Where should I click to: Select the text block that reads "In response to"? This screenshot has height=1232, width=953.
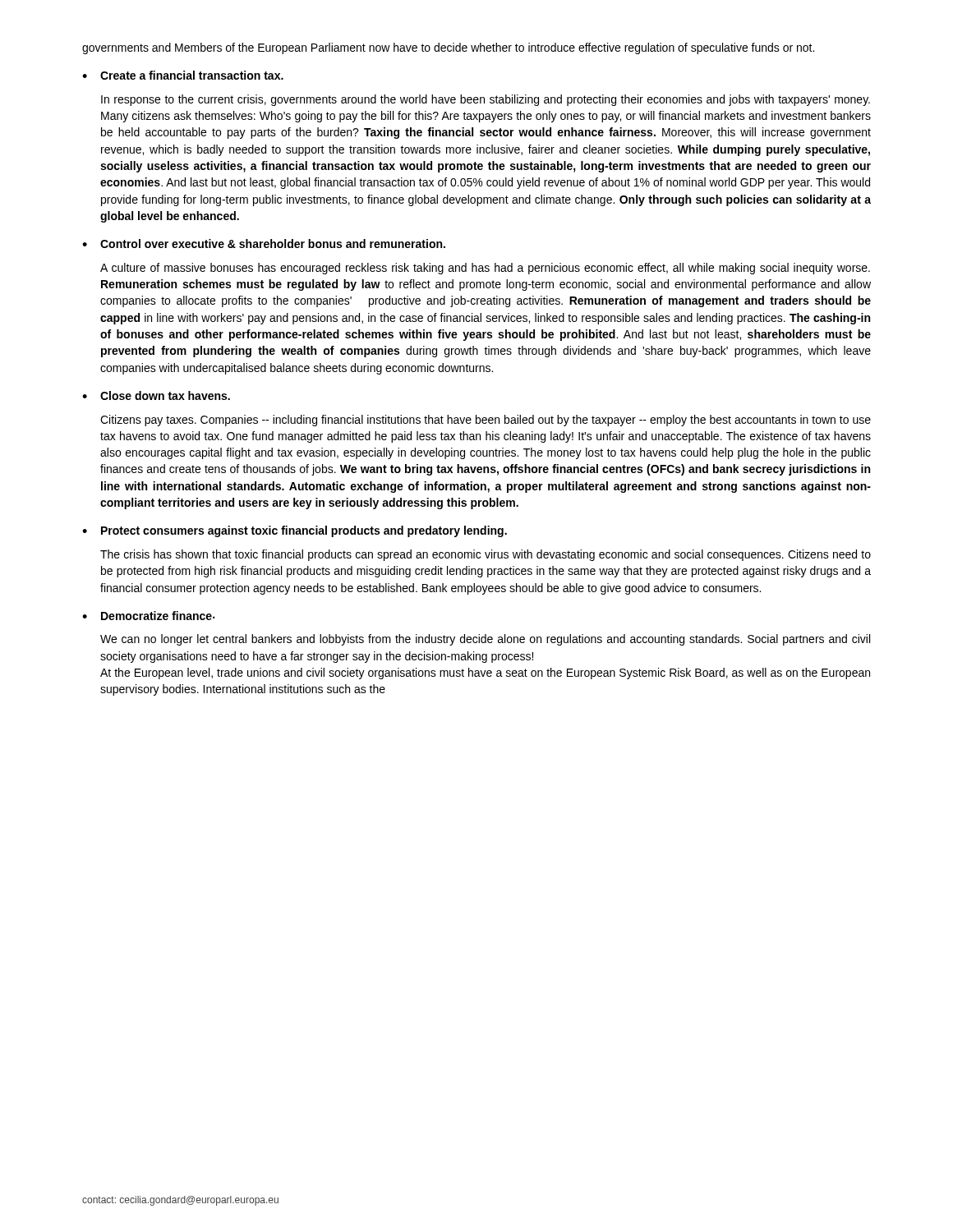point(486,158)
